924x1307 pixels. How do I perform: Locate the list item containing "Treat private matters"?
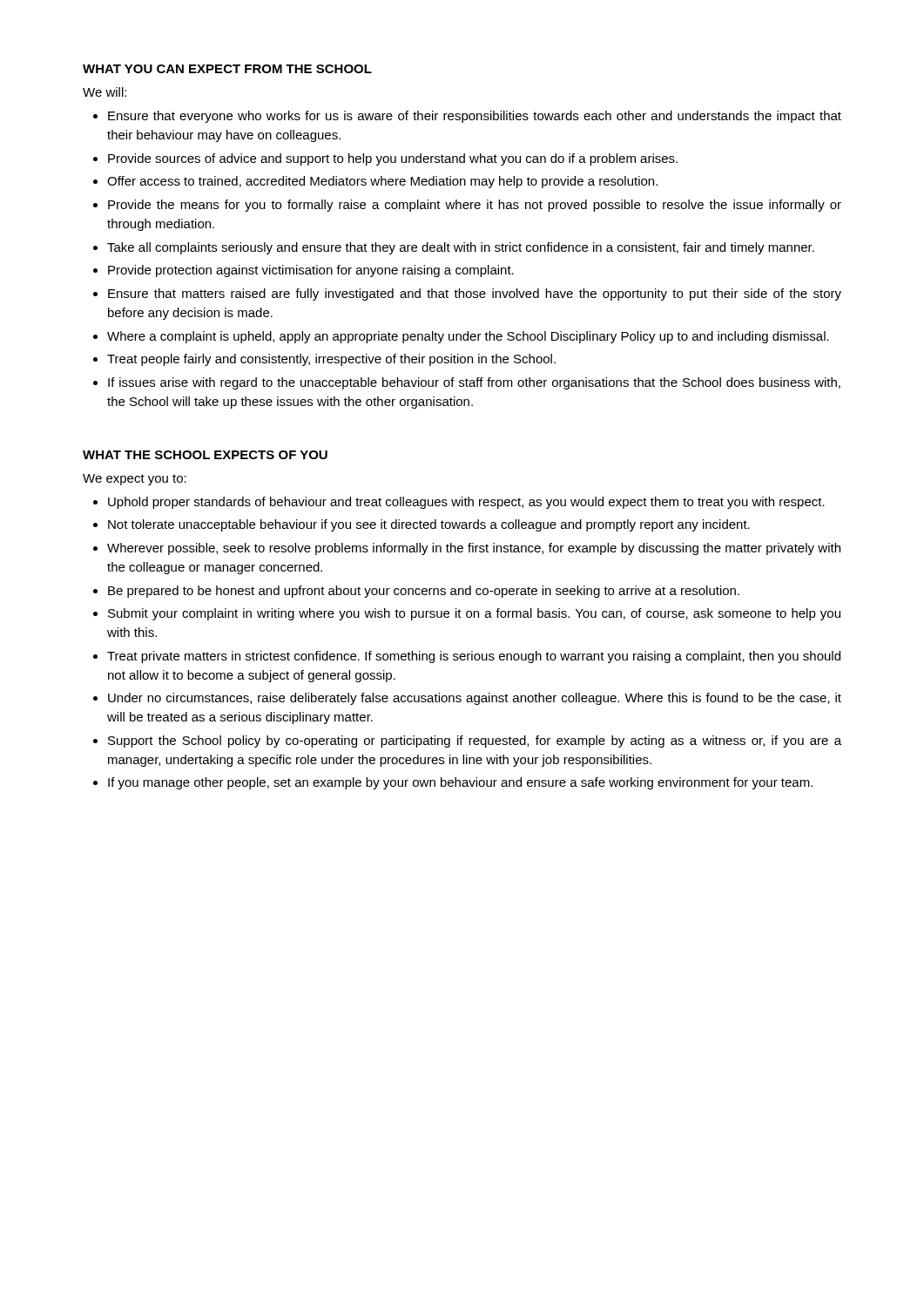[462, 665]
